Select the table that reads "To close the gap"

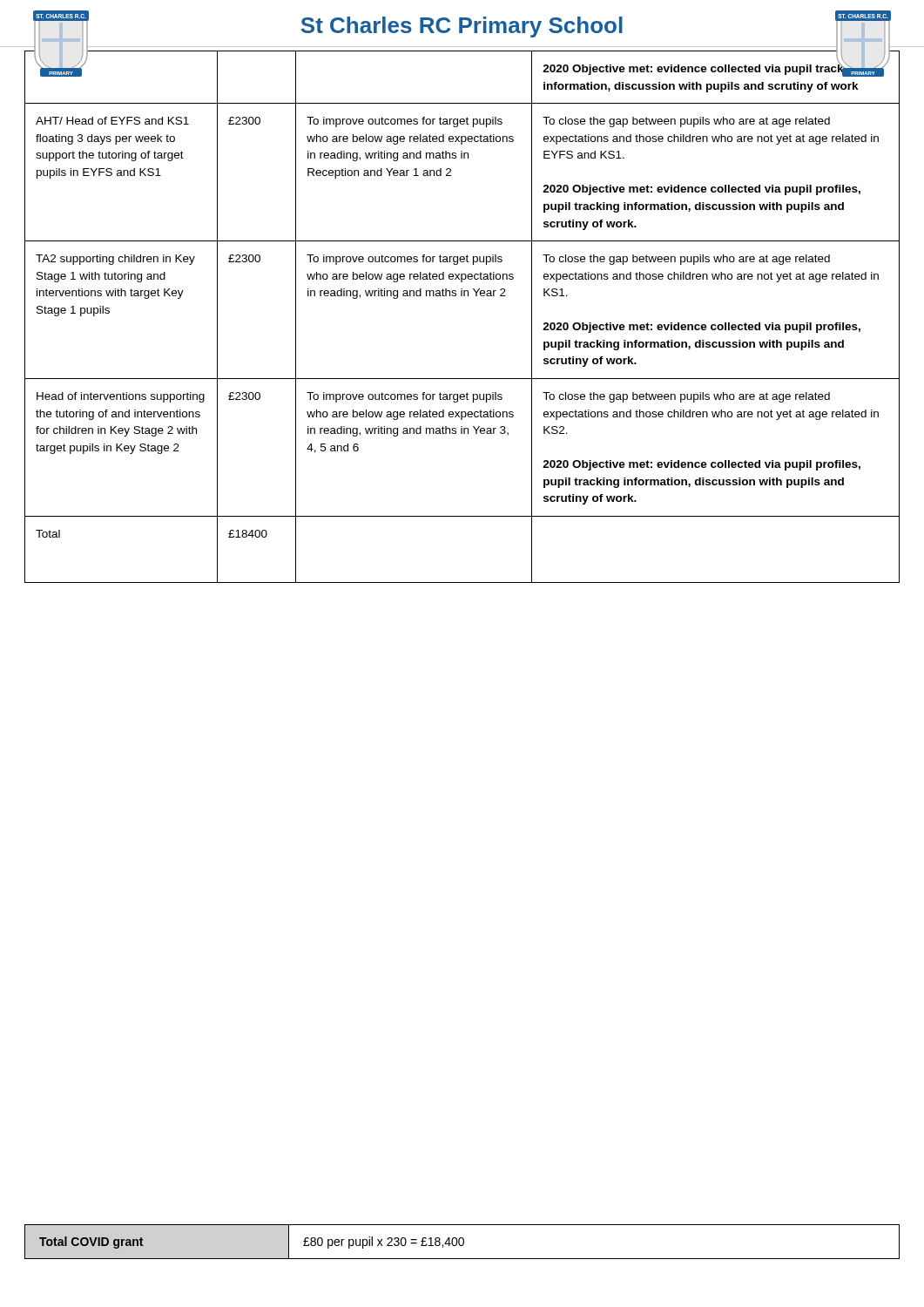click(x=462, y=317)
